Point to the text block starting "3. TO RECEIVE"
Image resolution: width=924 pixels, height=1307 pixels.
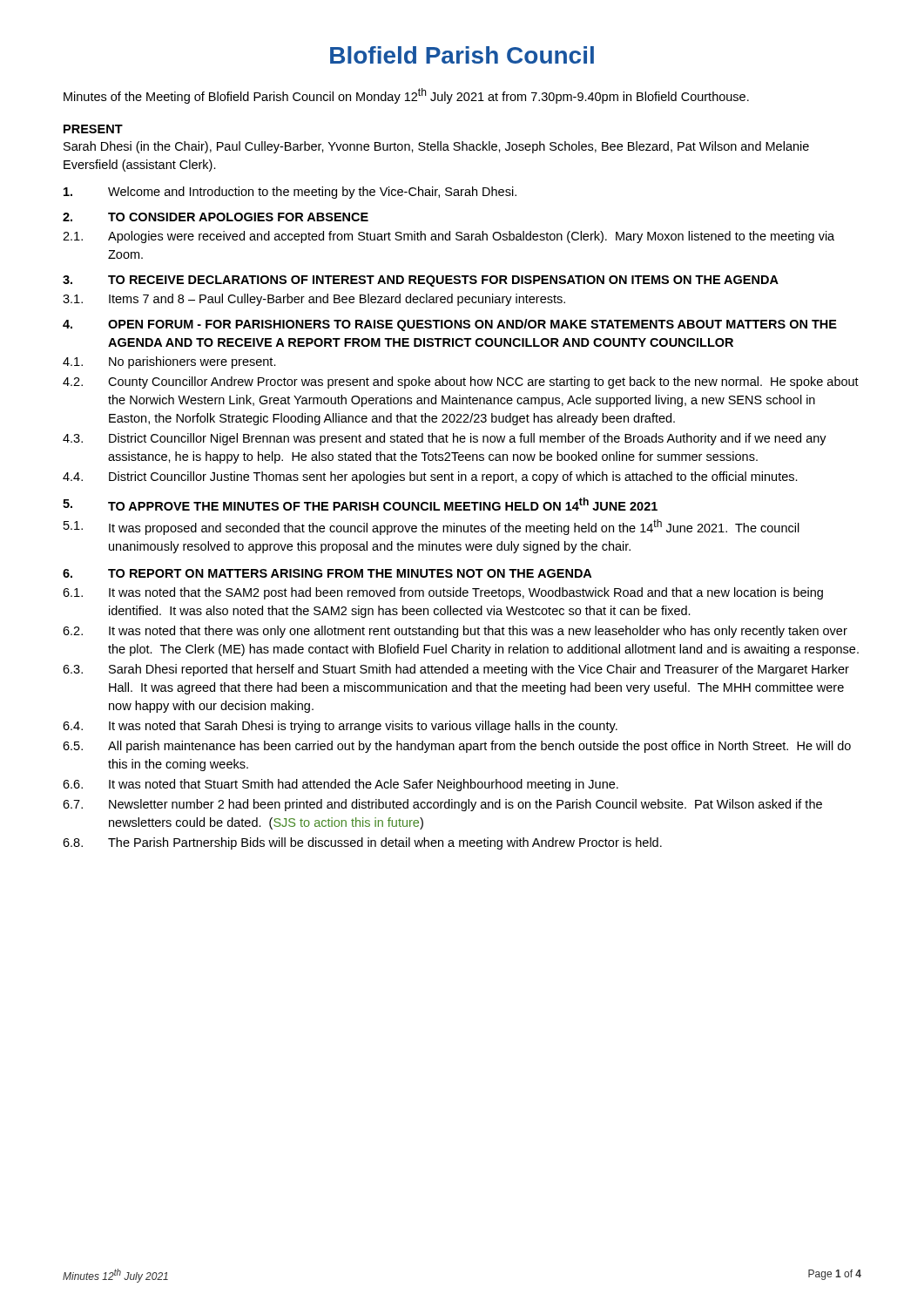(x=462, y=280)
